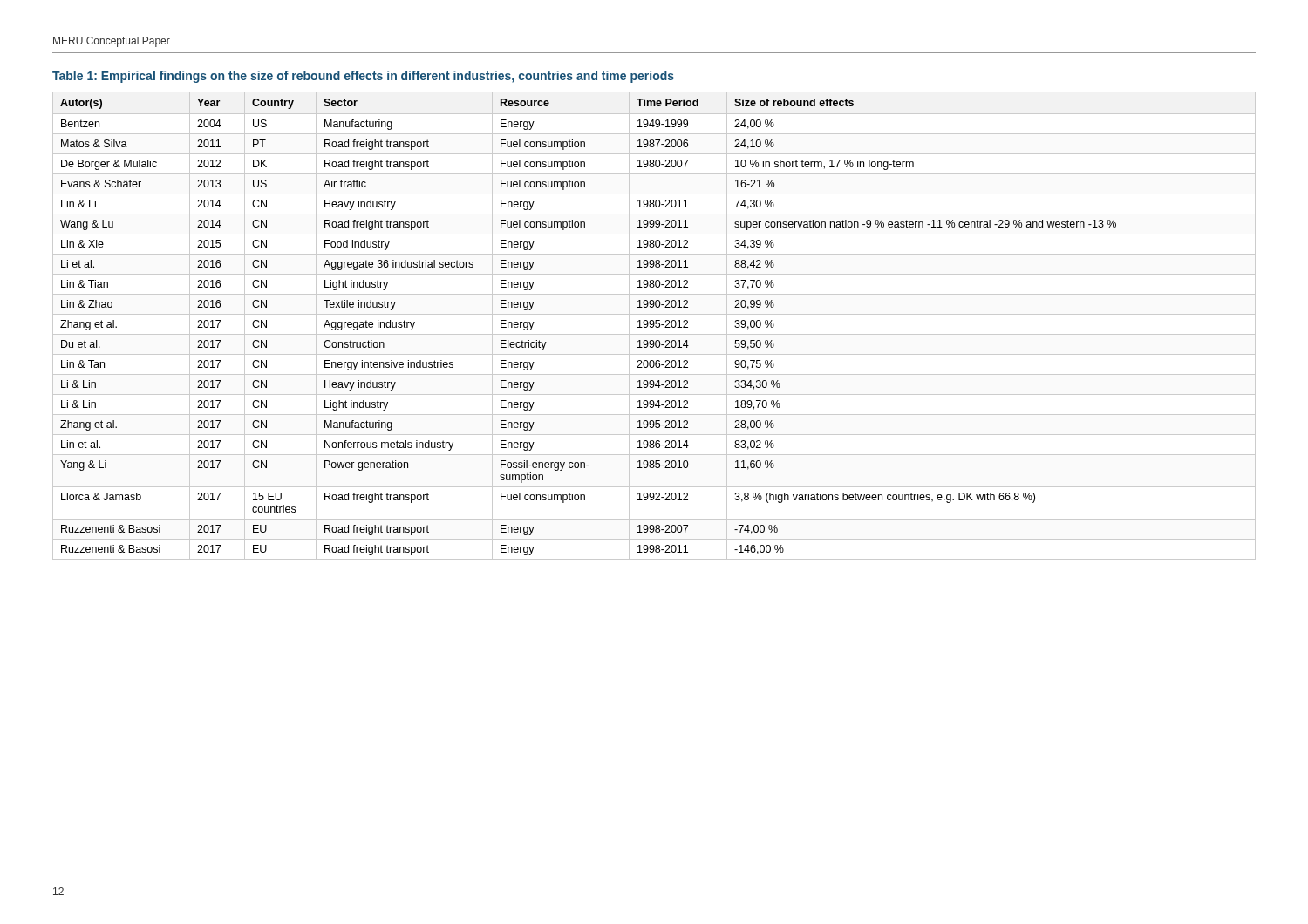Viewport: 1308px width, 924px height.
Task: Select the table that reads "Road freight transport"
Action: (654, 326)
